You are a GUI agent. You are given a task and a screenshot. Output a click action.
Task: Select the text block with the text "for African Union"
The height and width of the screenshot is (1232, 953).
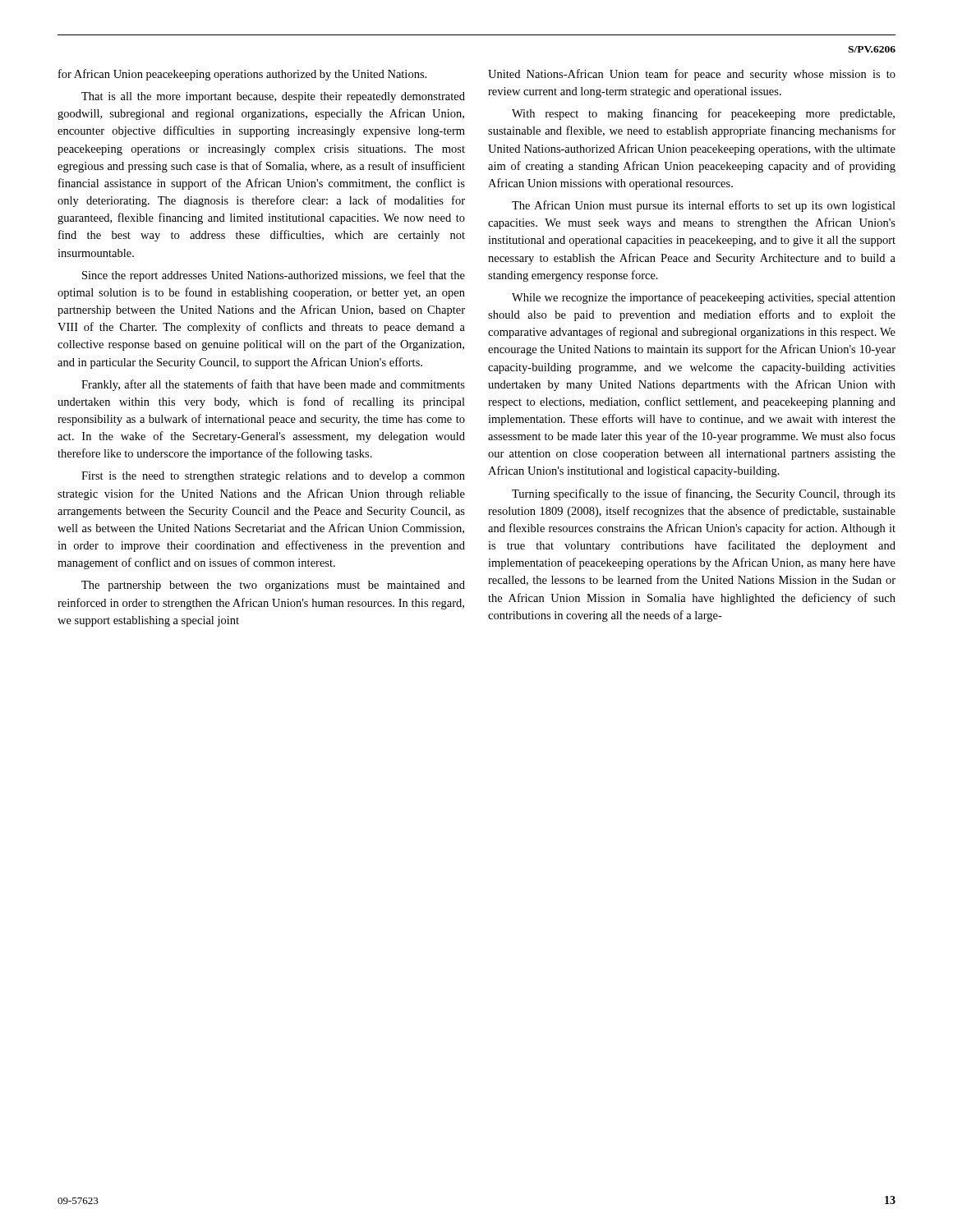(261, 347)
